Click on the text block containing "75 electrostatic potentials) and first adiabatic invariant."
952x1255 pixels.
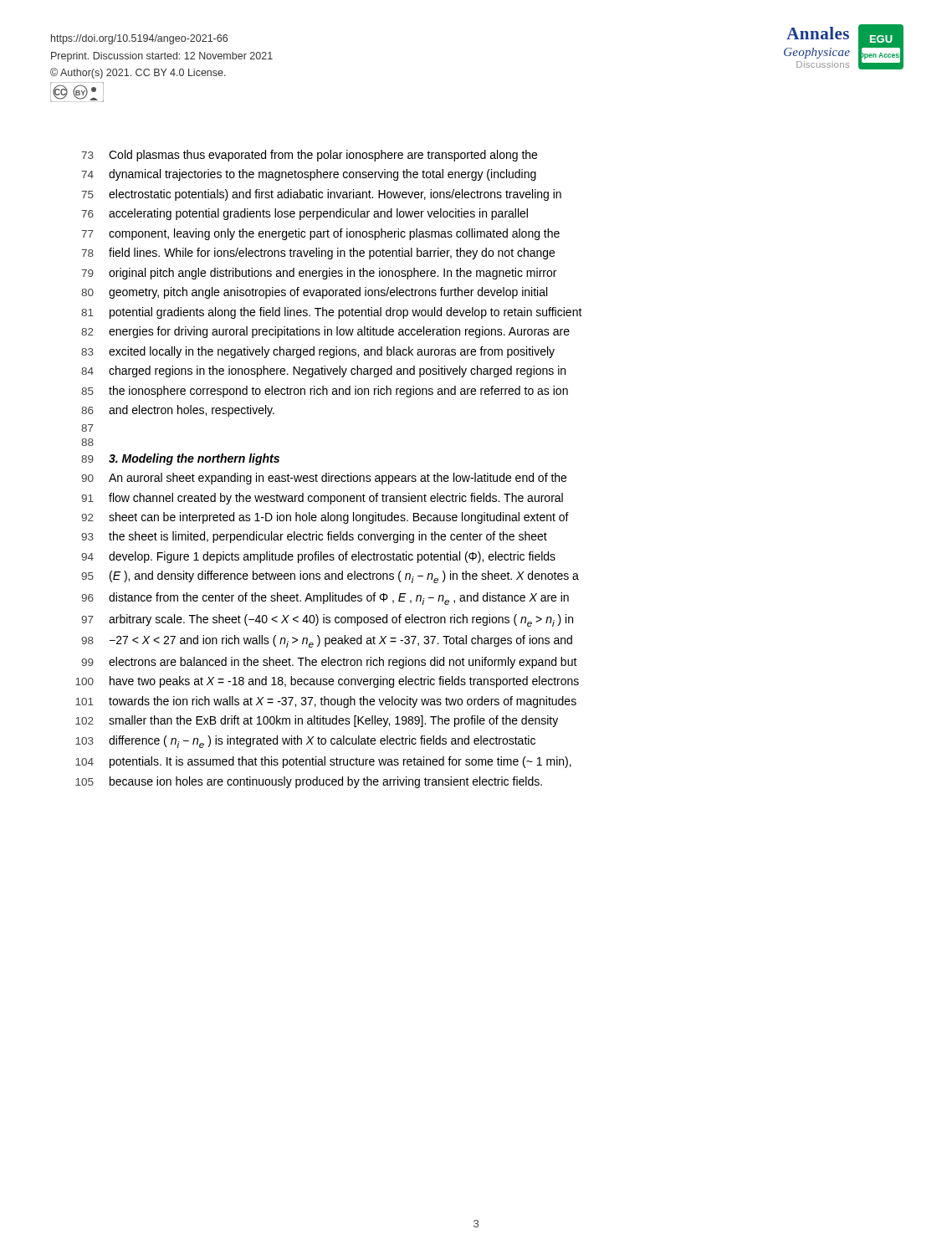[476, 195]
